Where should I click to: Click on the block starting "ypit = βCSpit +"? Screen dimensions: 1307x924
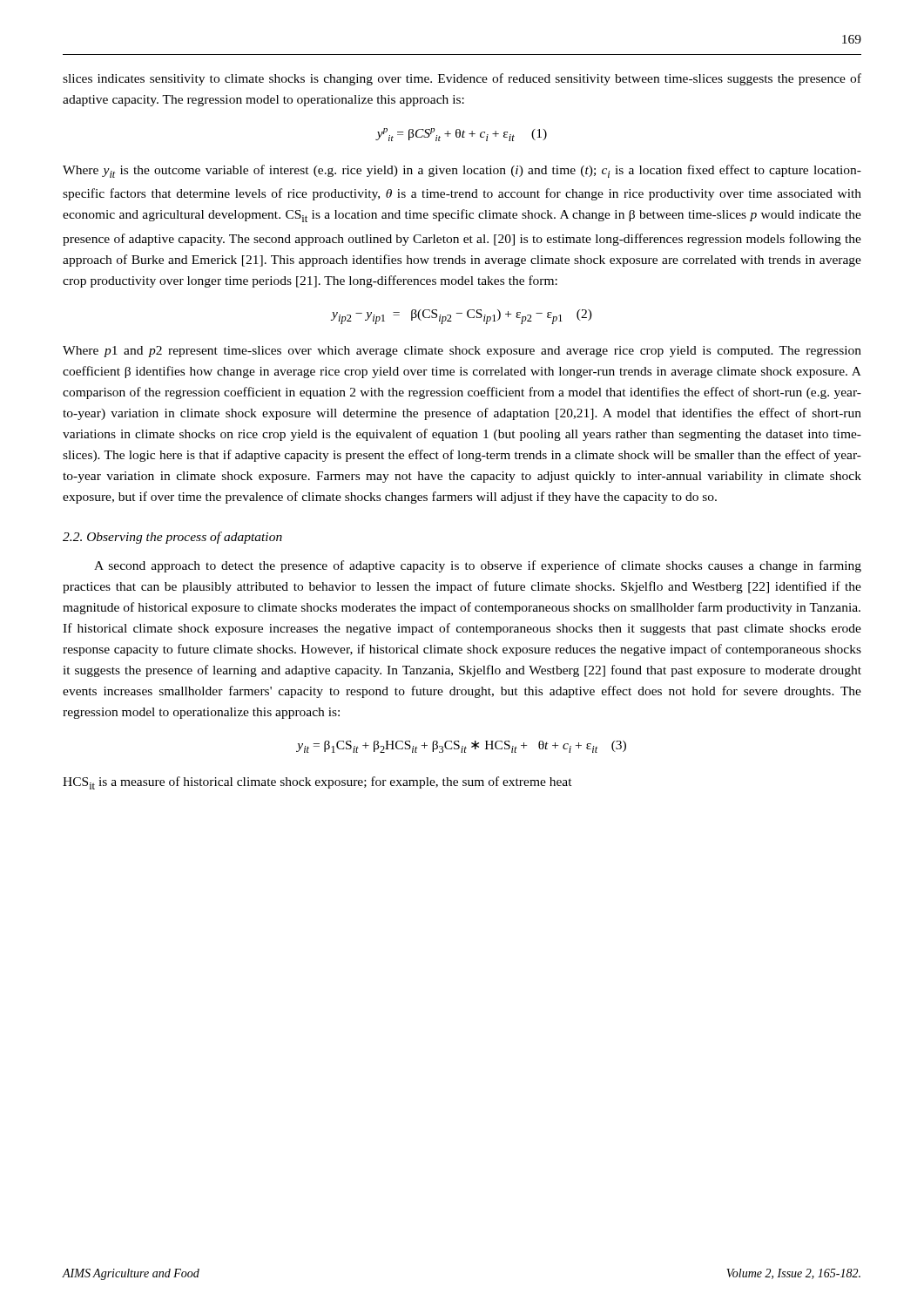[x=462, y=134]
